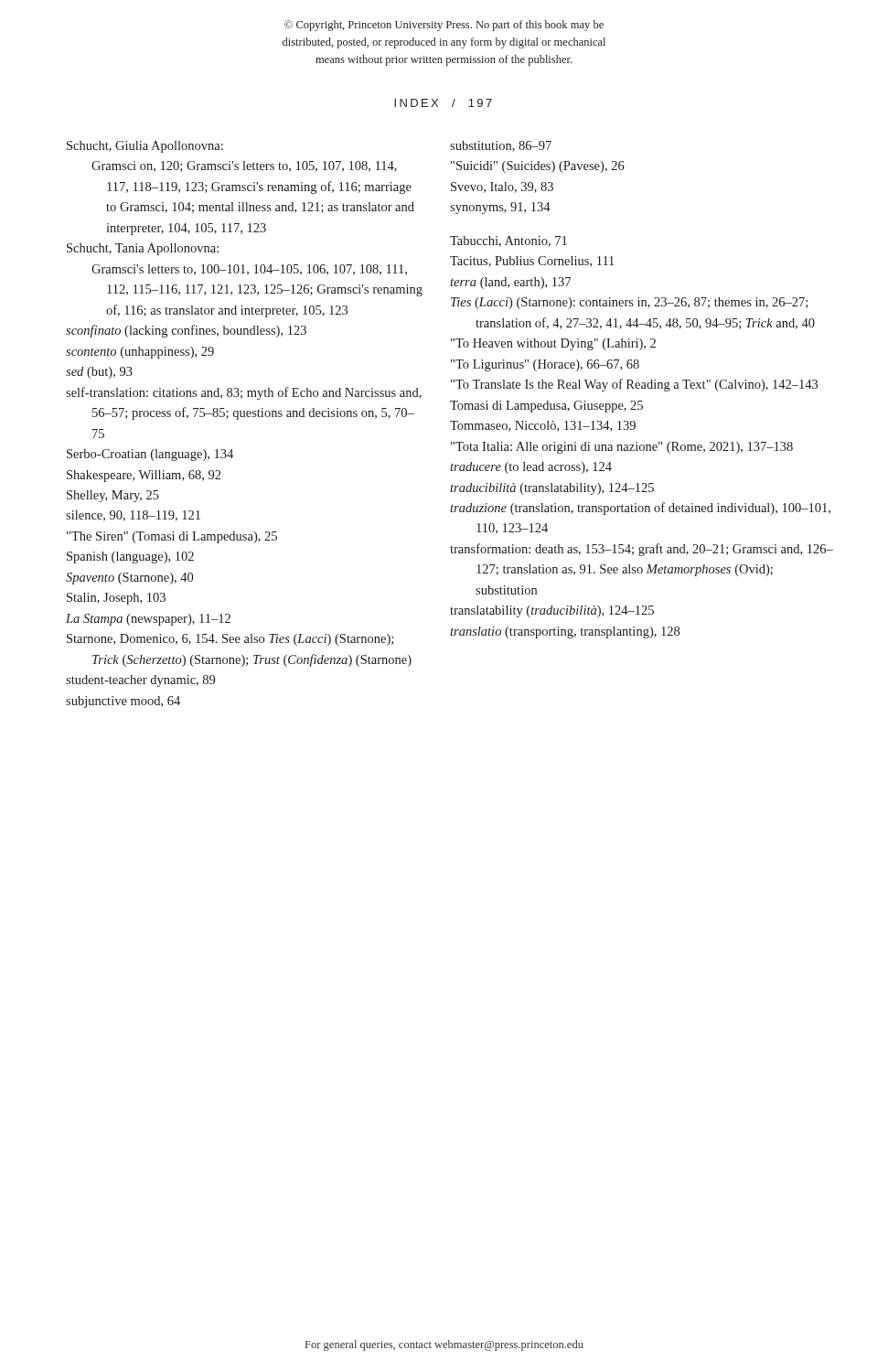Navigate to the element starting "Schucht, Giulia Apollonovna:"
Screen dimensions: 1372x888
[145, 145]
